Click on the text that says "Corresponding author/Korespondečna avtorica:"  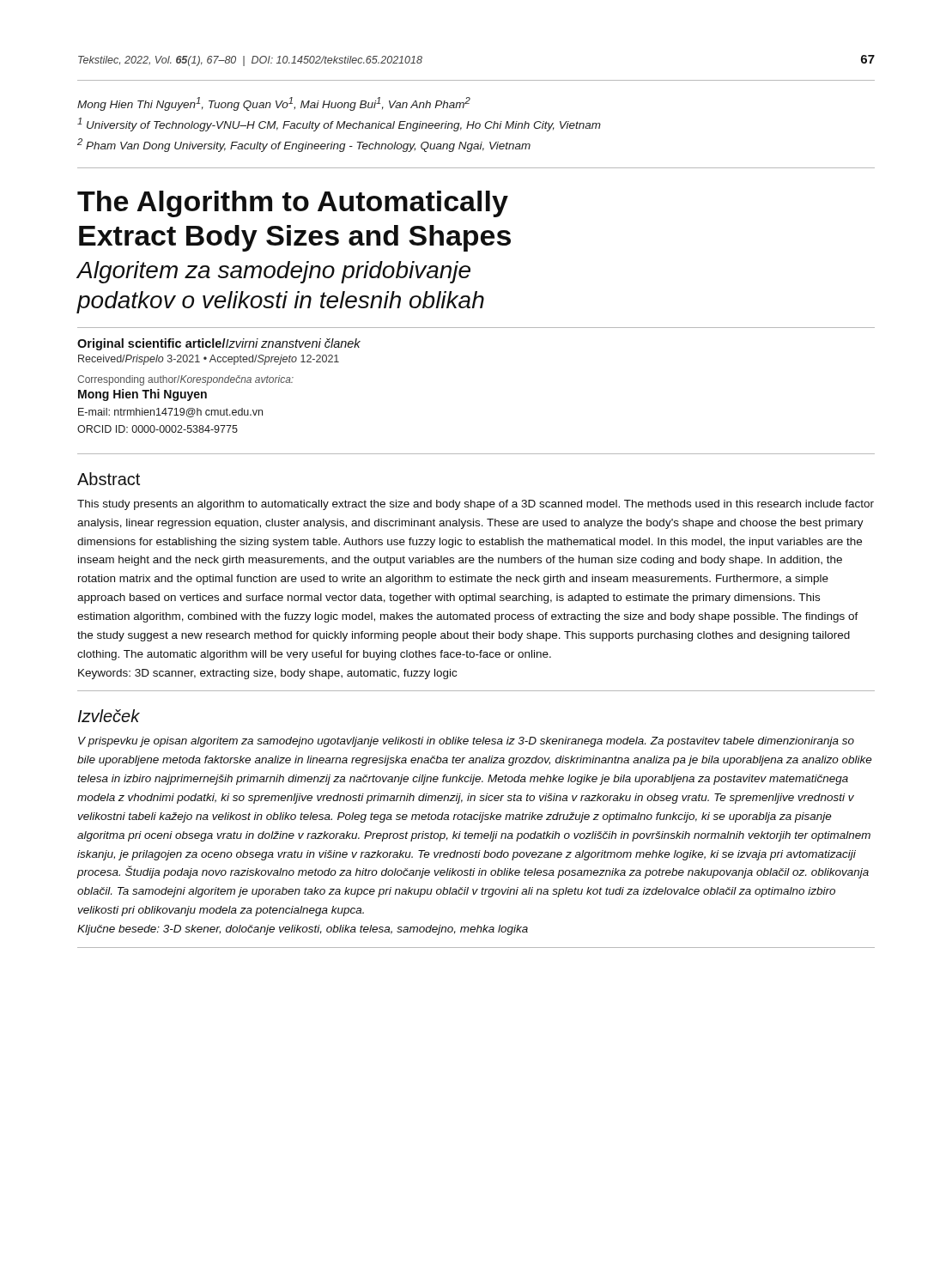(x=185, y=379)
